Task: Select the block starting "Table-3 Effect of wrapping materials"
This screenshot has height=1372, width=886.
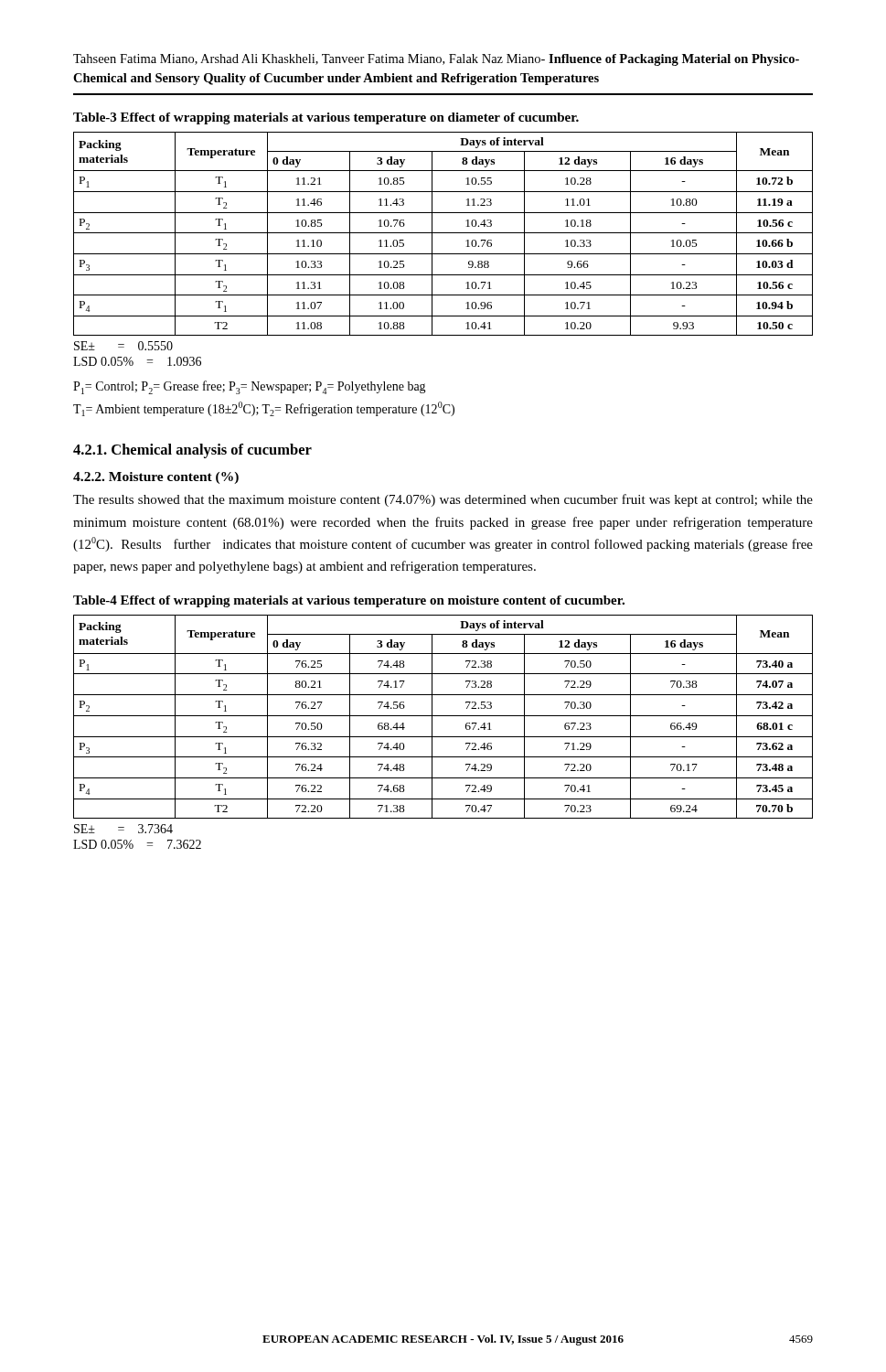Action: click(326, 117)
